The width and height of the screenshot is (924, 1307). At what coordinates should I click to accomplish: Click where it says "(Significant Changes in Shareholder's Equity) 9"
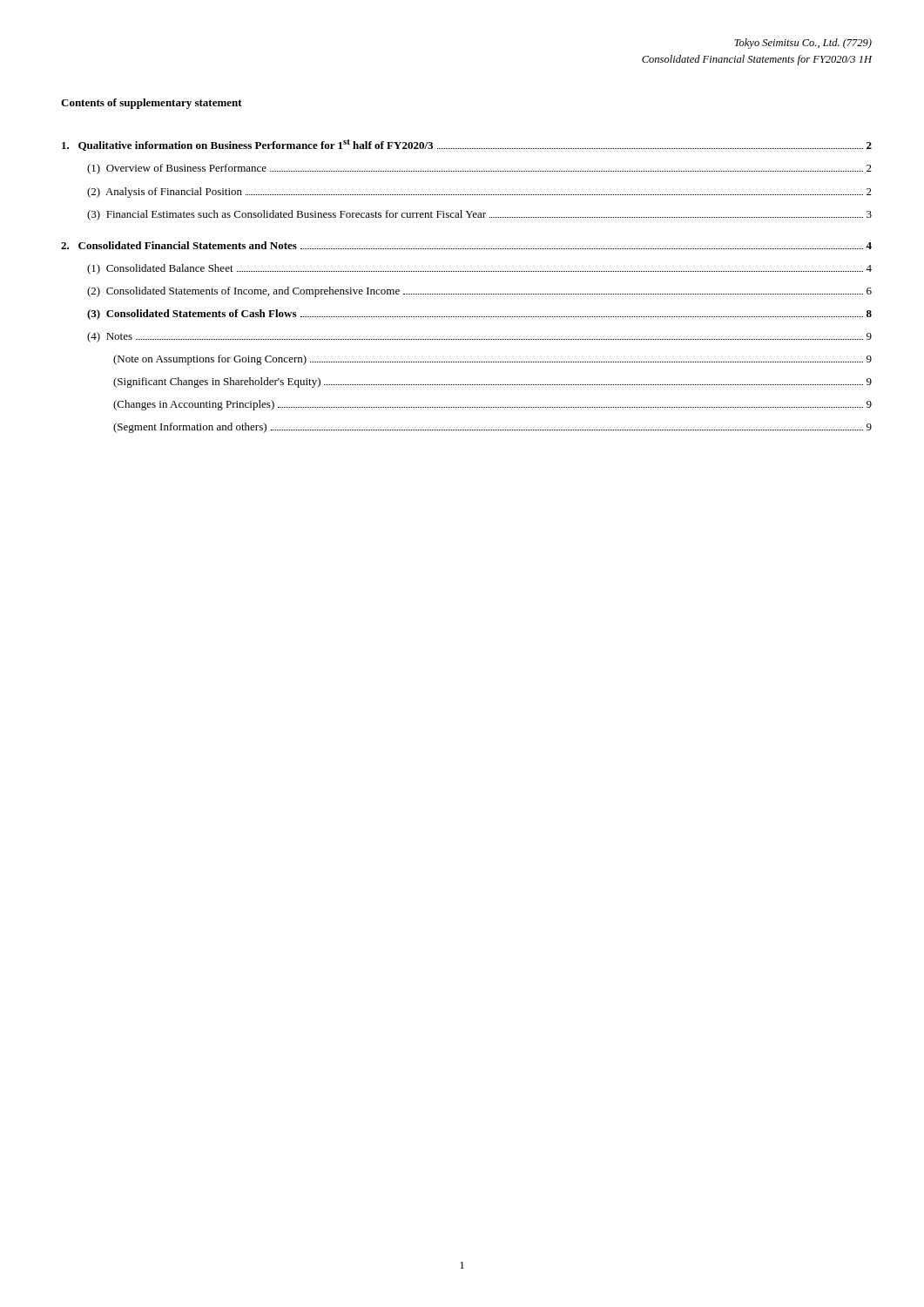click(492, 382)
